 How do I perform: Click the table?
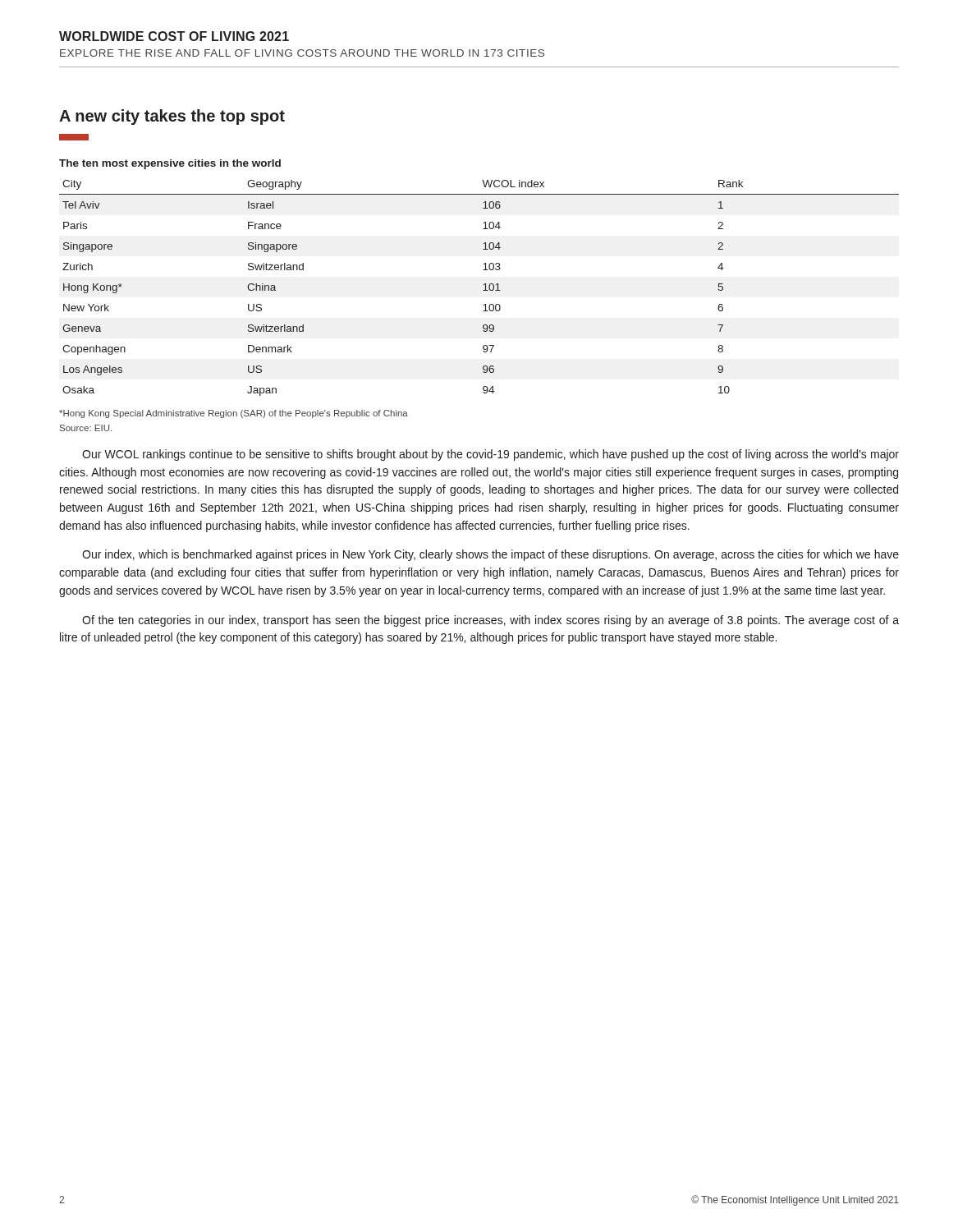coord(479,287)
